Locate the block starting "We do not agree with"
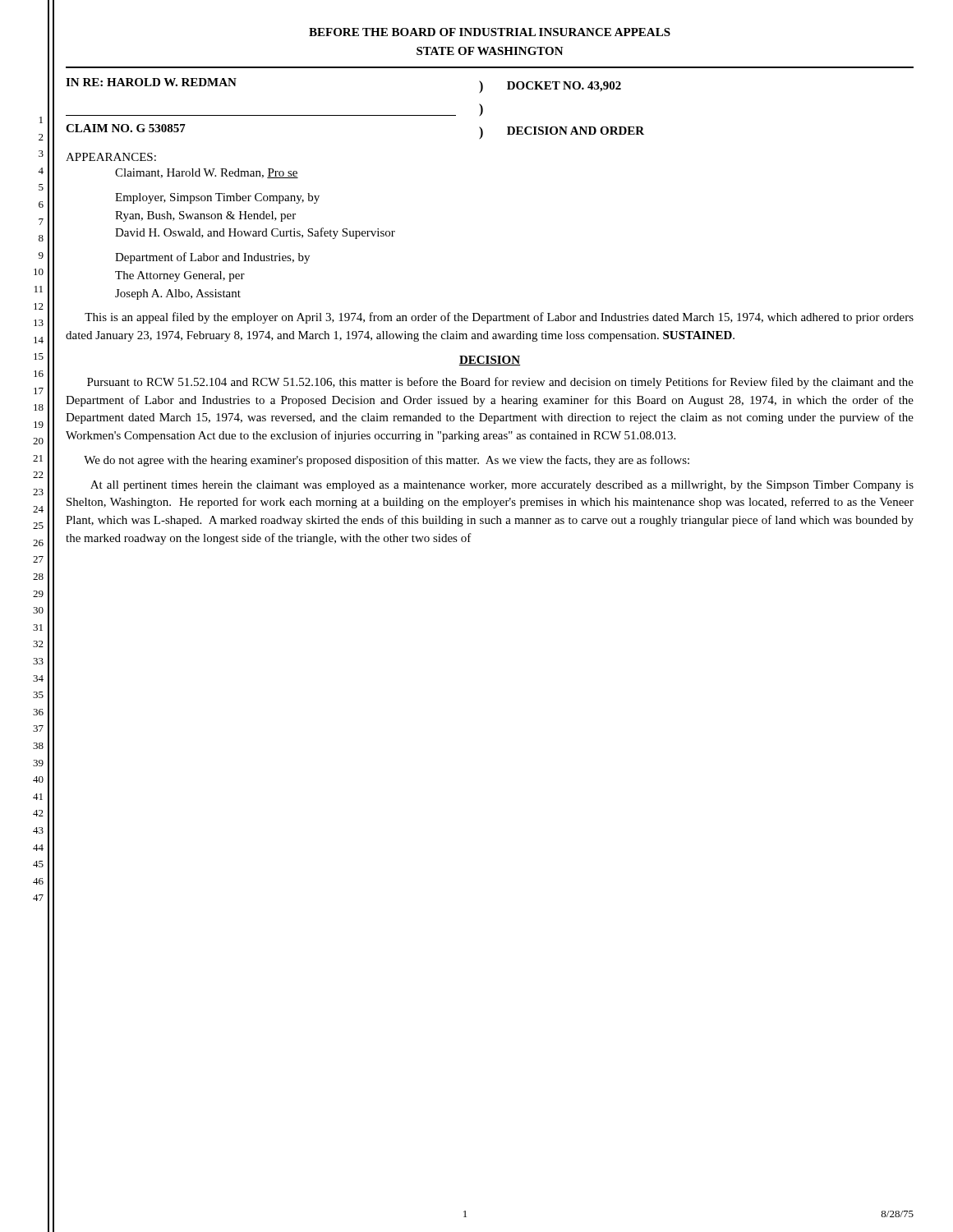Screen dimensions: 1232x953 coord(378,460)
